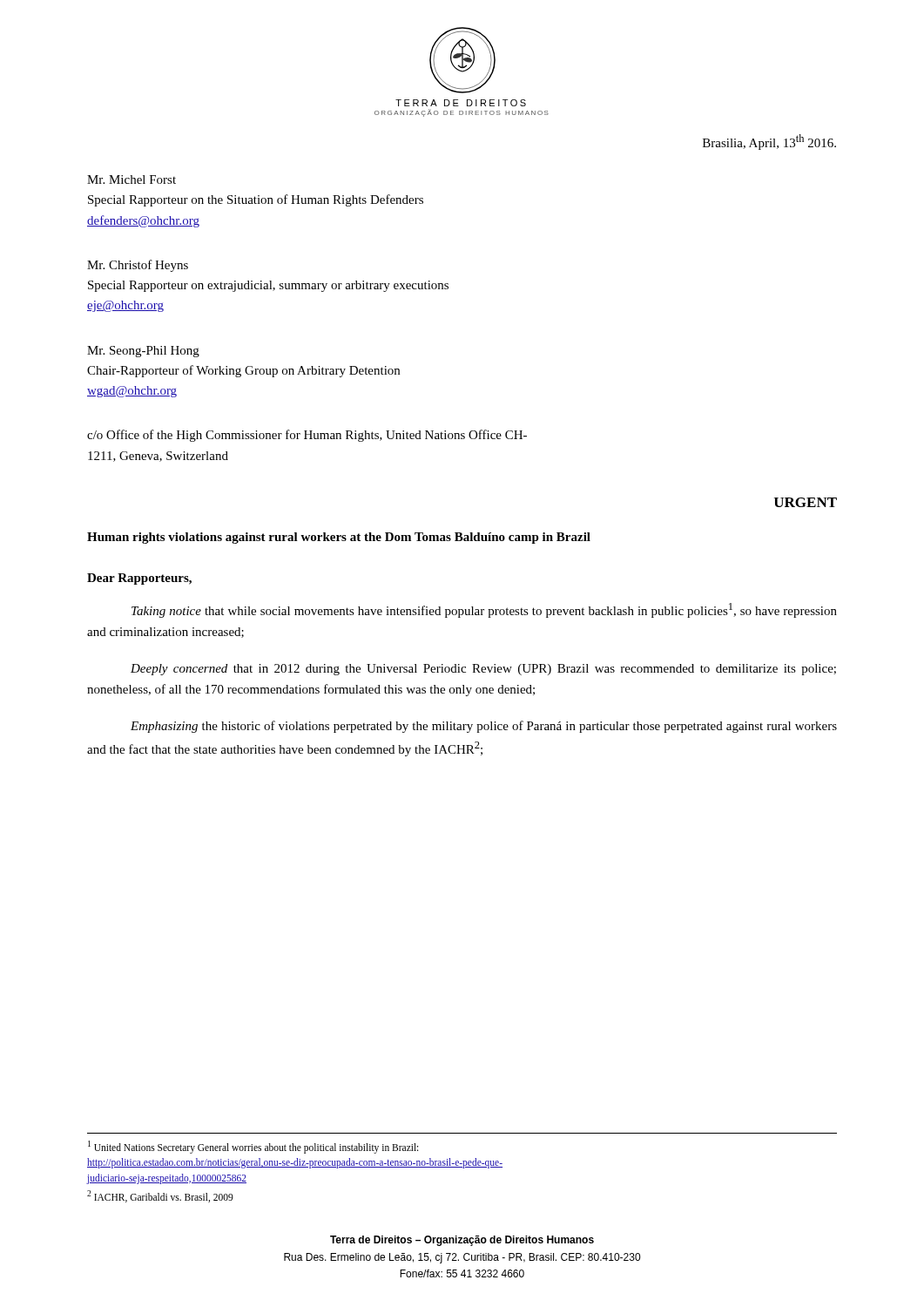This screenshot has height=1307, width=924.
Task: Click on the text block that says "Taking notice that while social movements have intensified"
Action: 462,620
